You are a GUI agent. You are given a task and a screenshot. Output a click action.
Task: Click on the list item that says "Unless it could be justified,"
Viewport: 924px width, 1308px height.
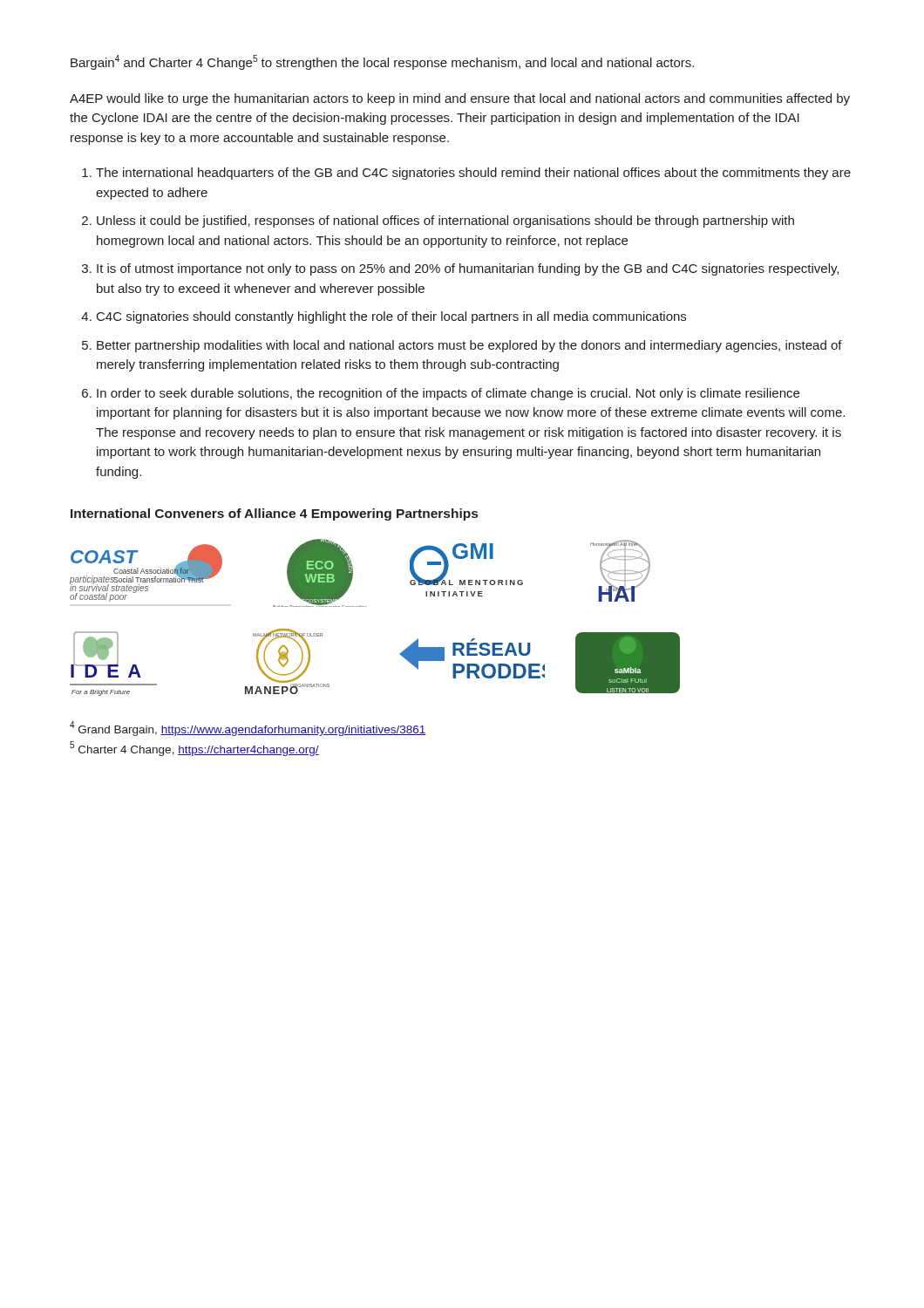[445, 230]
